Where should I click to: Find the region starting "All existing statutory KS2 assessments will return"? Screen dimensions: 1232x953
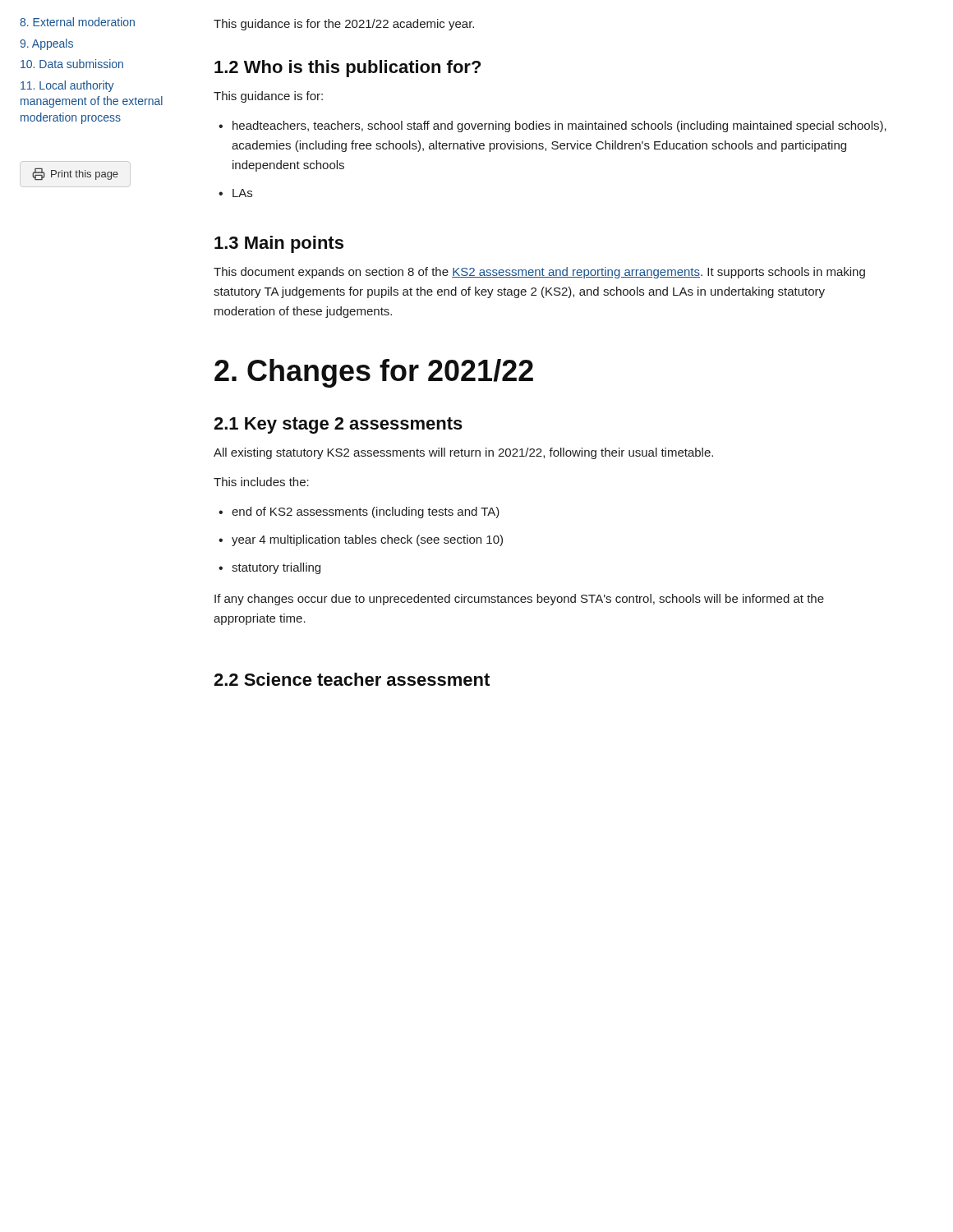pos(550,452)
